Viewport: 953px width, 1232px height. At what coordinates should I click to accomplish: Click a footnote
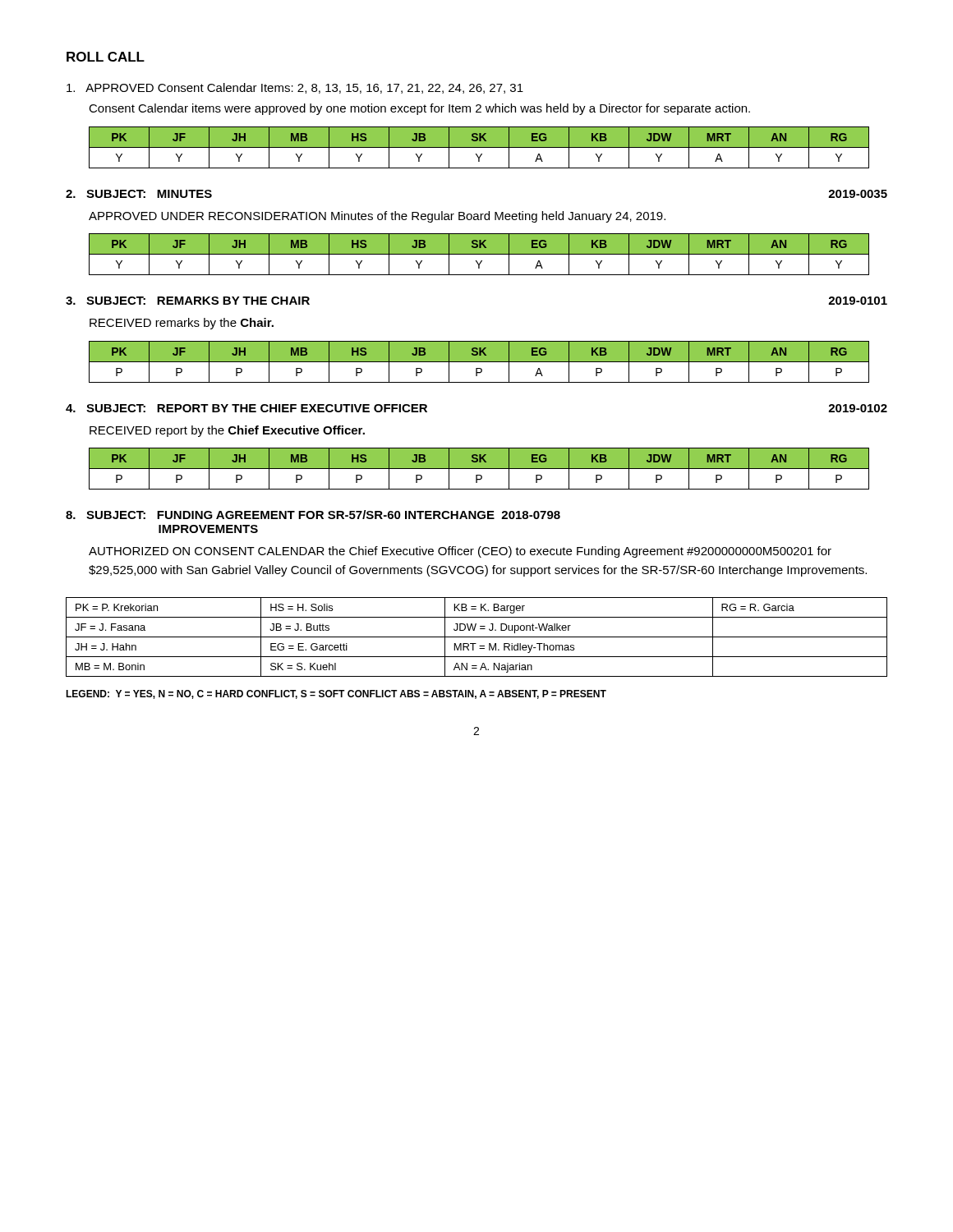[x=336, y=694]
